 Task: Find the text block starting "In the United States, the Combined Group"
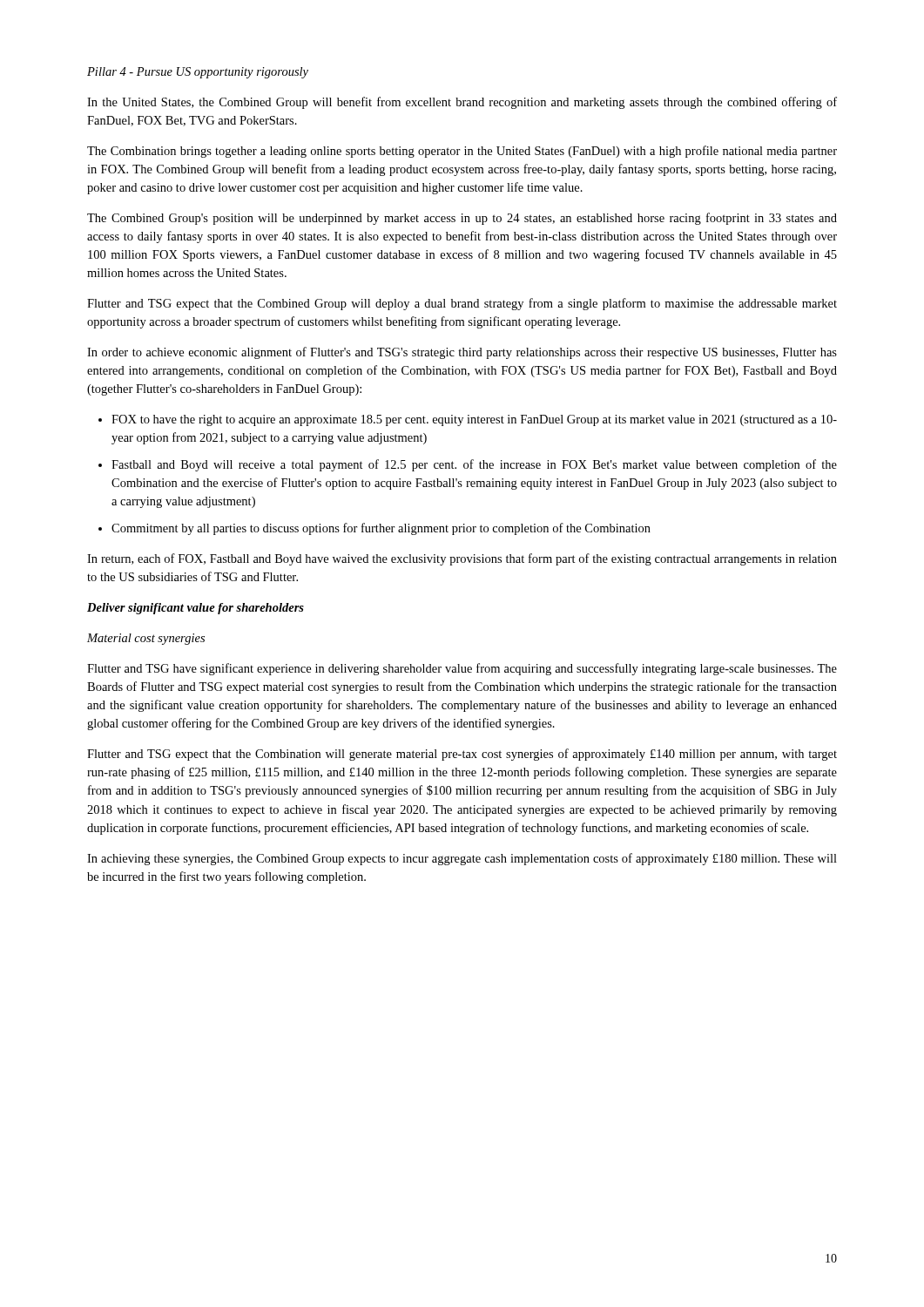tap(462, 112)
